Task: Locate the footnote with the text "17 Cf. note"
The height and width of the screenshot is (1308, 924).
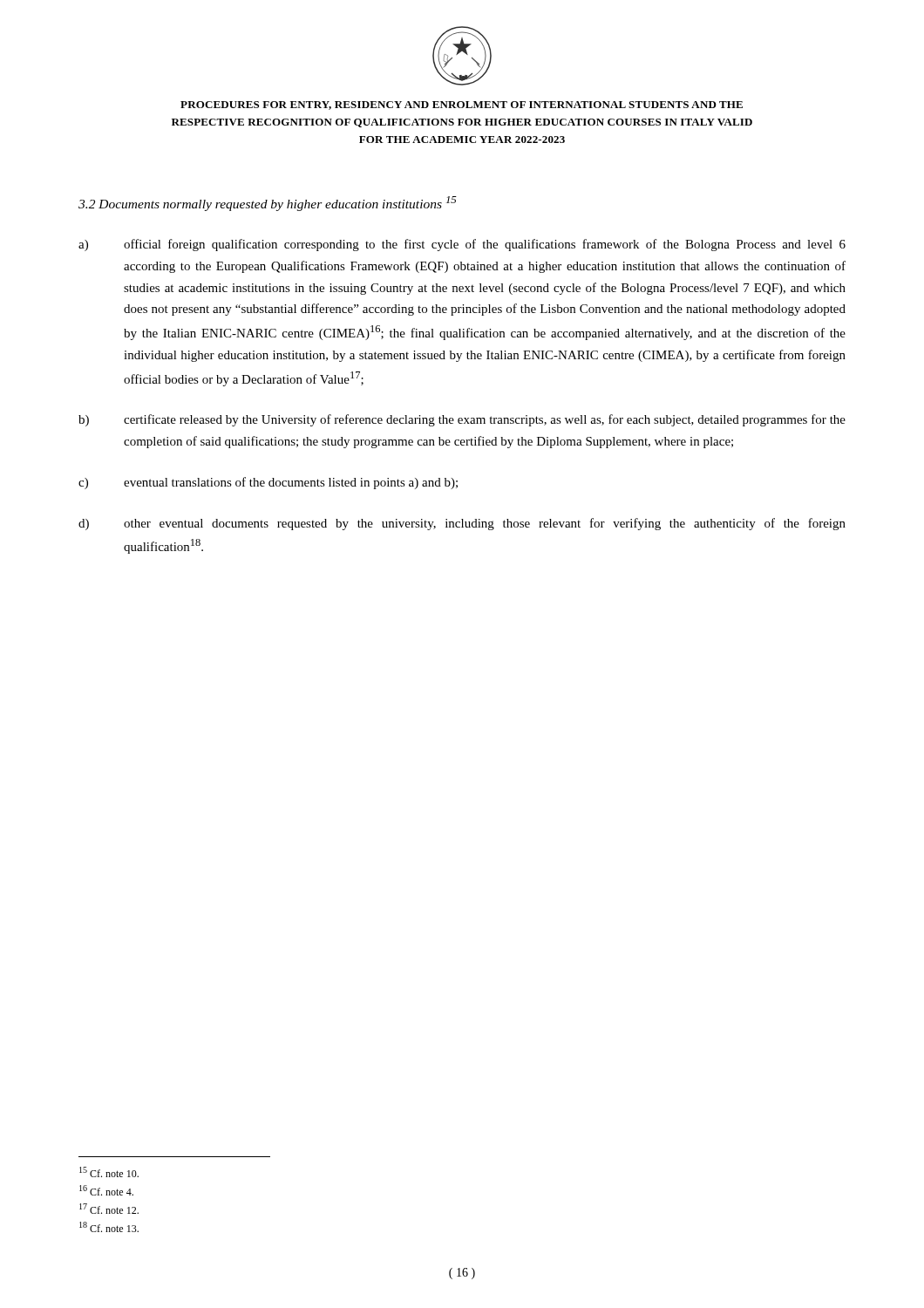Action: [x=109, y=1209]
